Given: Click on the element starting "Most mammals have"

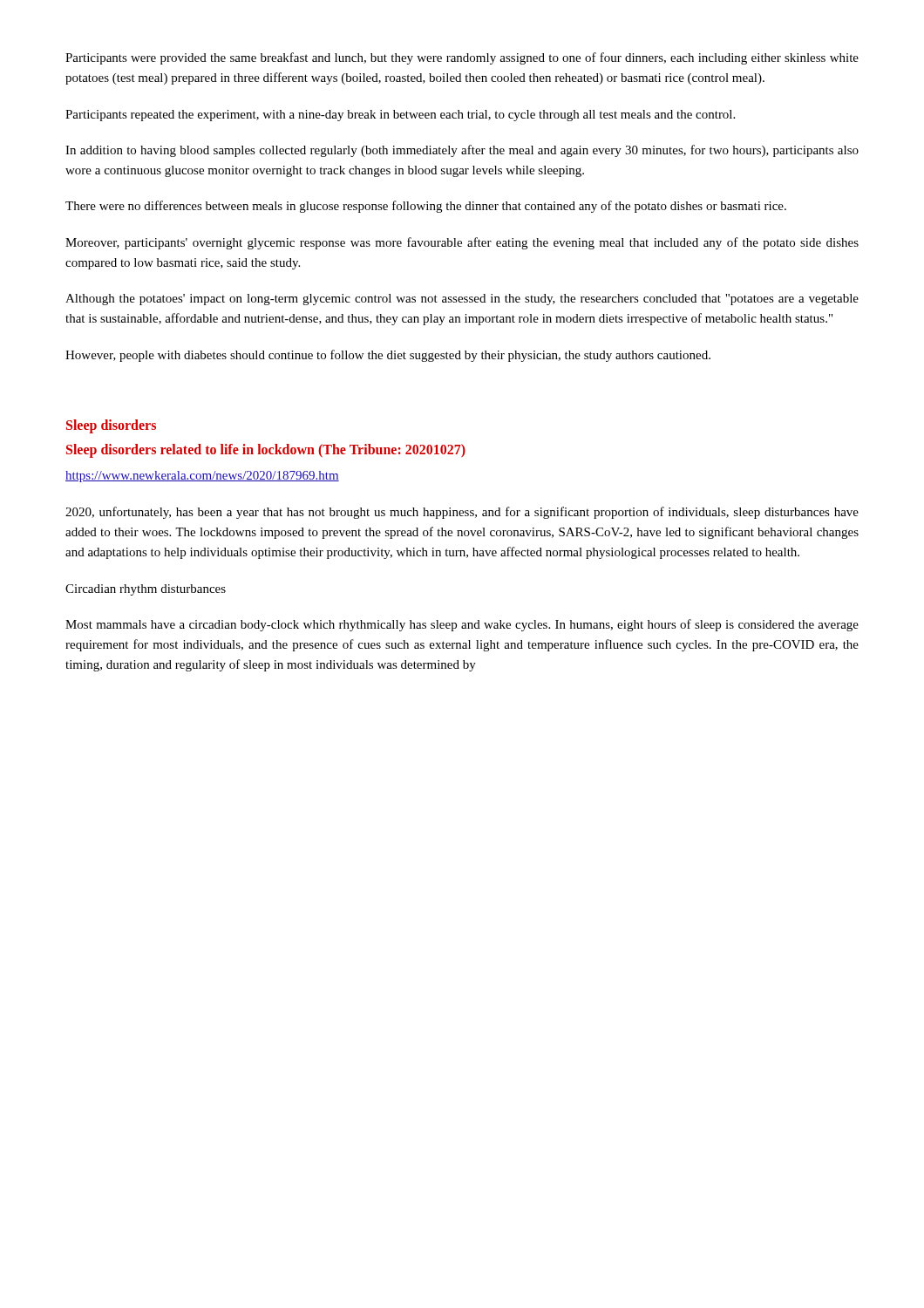Looking at the screenshot, I should point(462,644).
